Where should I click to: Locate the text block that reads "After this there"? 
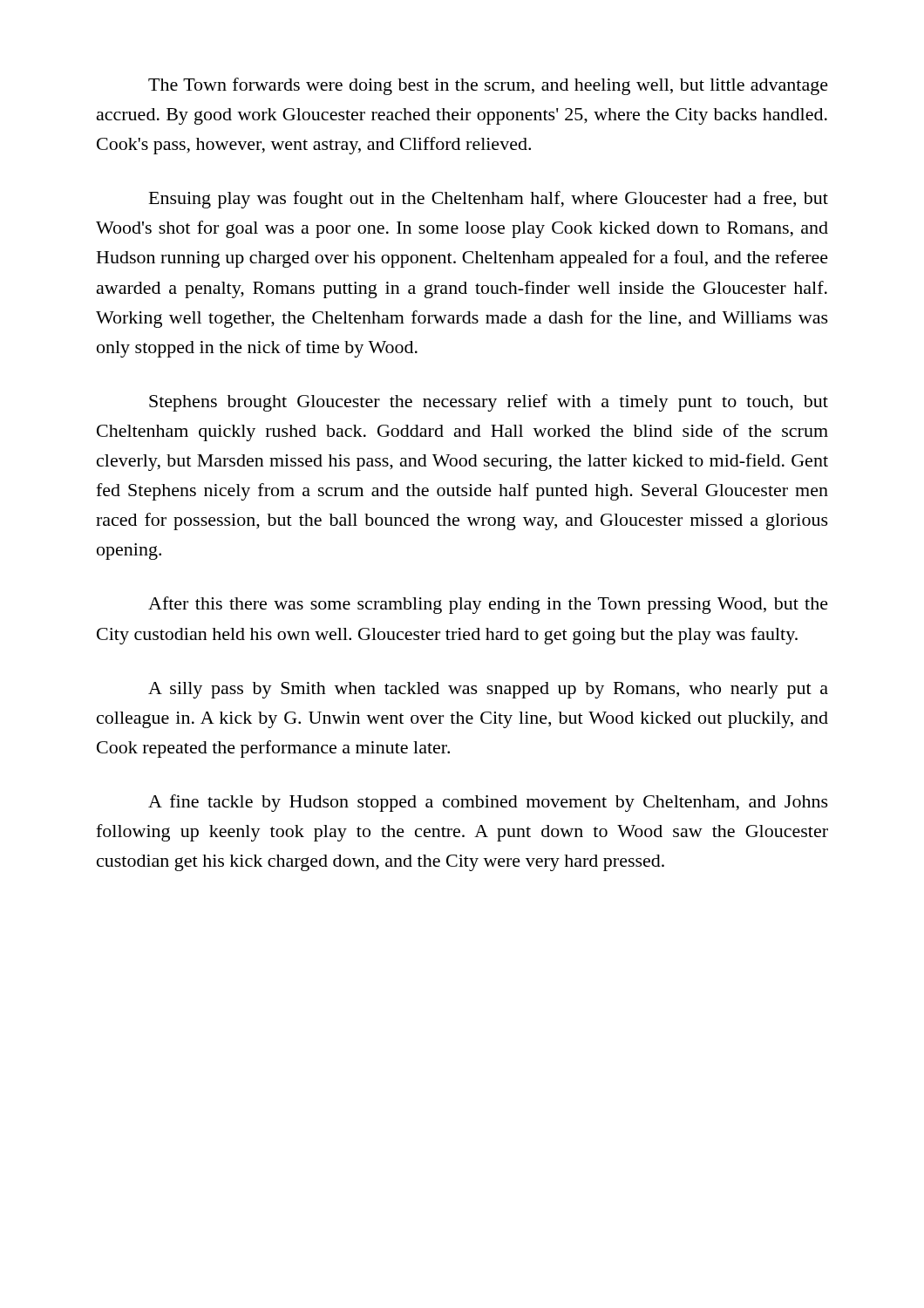(462, 618)
